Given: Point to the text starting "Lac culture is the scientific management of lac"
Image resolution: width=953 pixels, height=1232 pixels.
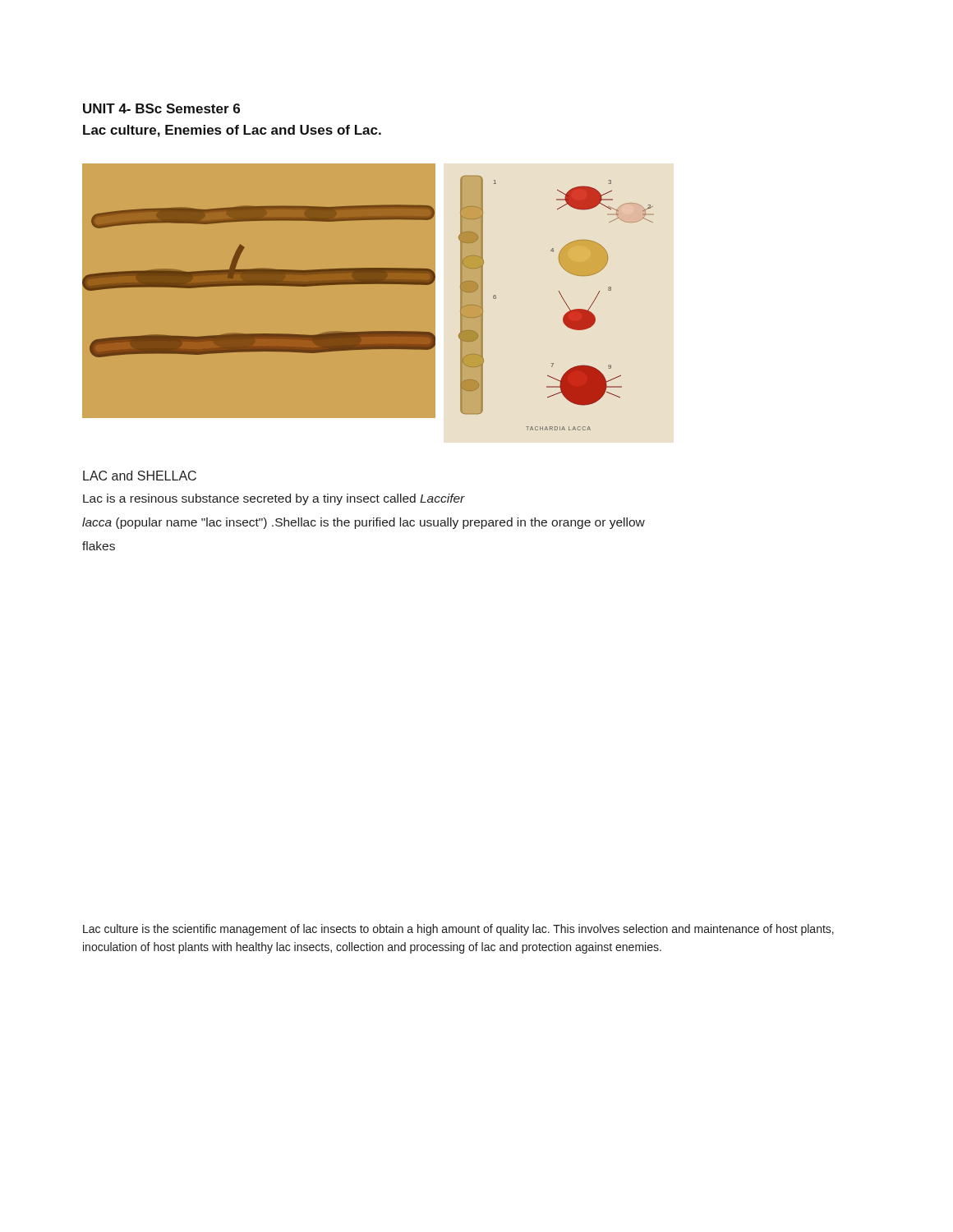Looking at the screenshot, I should click(476, 938).
